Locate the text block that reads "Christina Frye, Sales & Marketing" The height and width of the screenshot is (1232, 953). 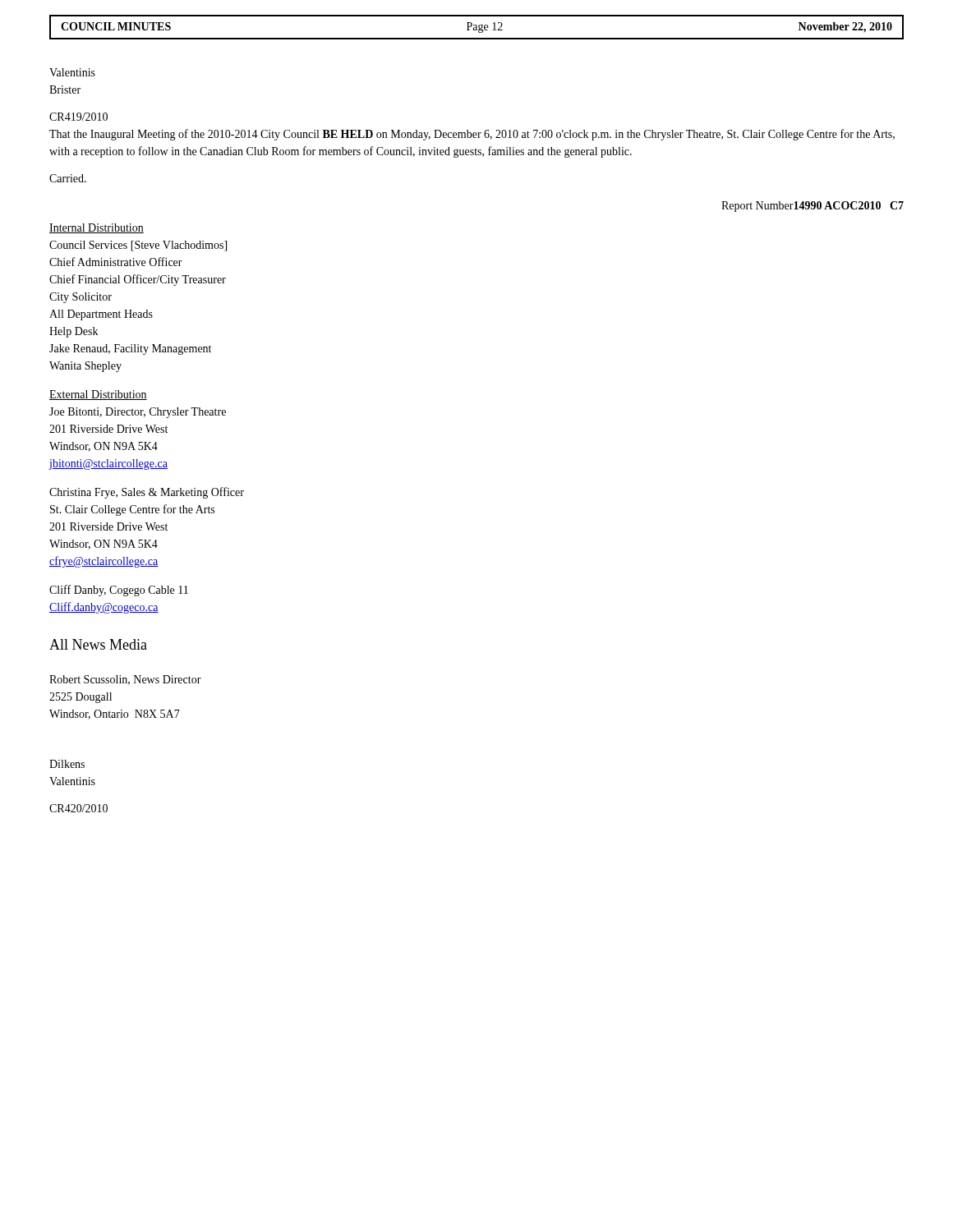[x=147, y=527]
